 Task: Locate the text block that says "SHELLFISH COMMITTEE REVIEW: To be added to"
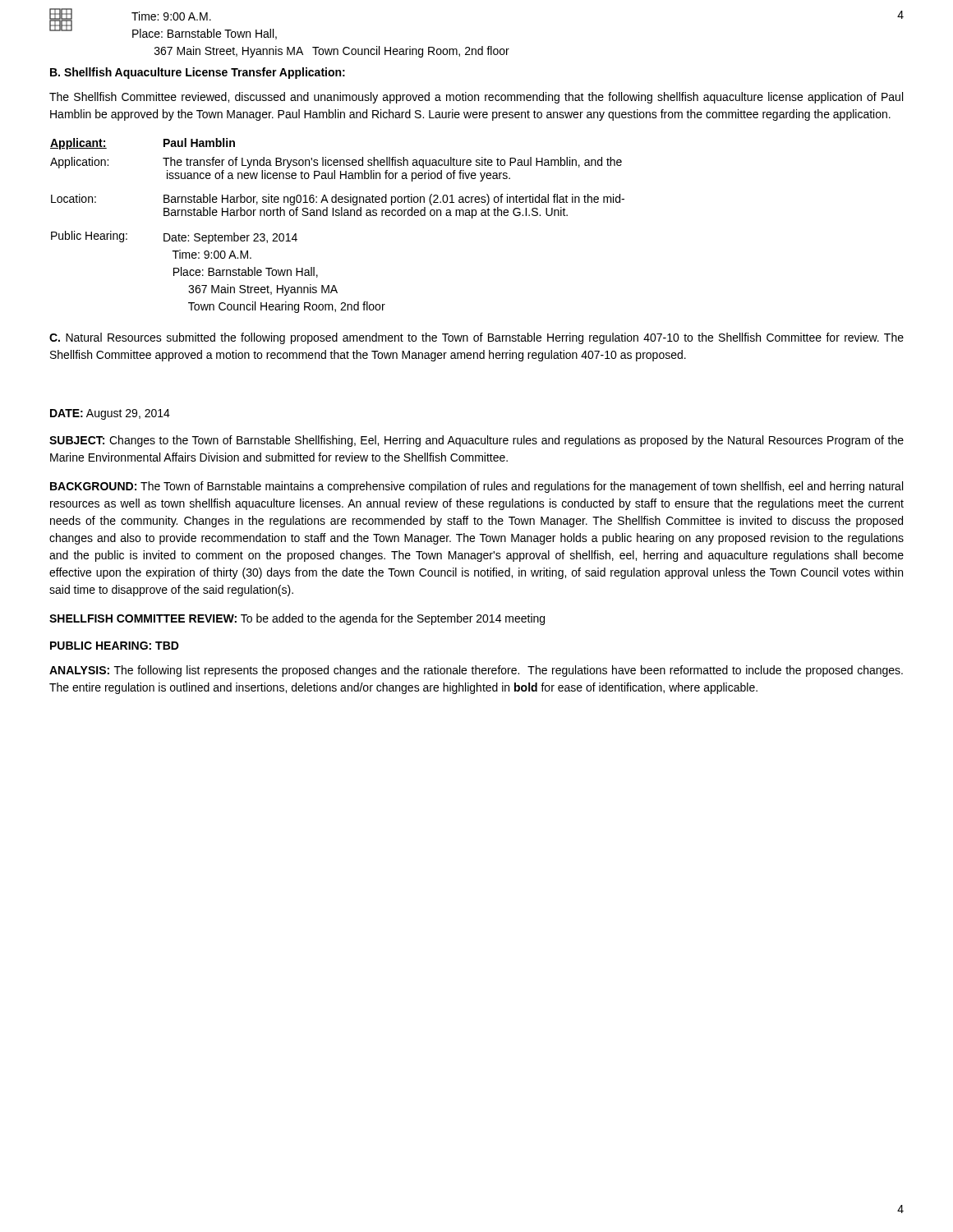pyautogui.click(x=297, y=618)
